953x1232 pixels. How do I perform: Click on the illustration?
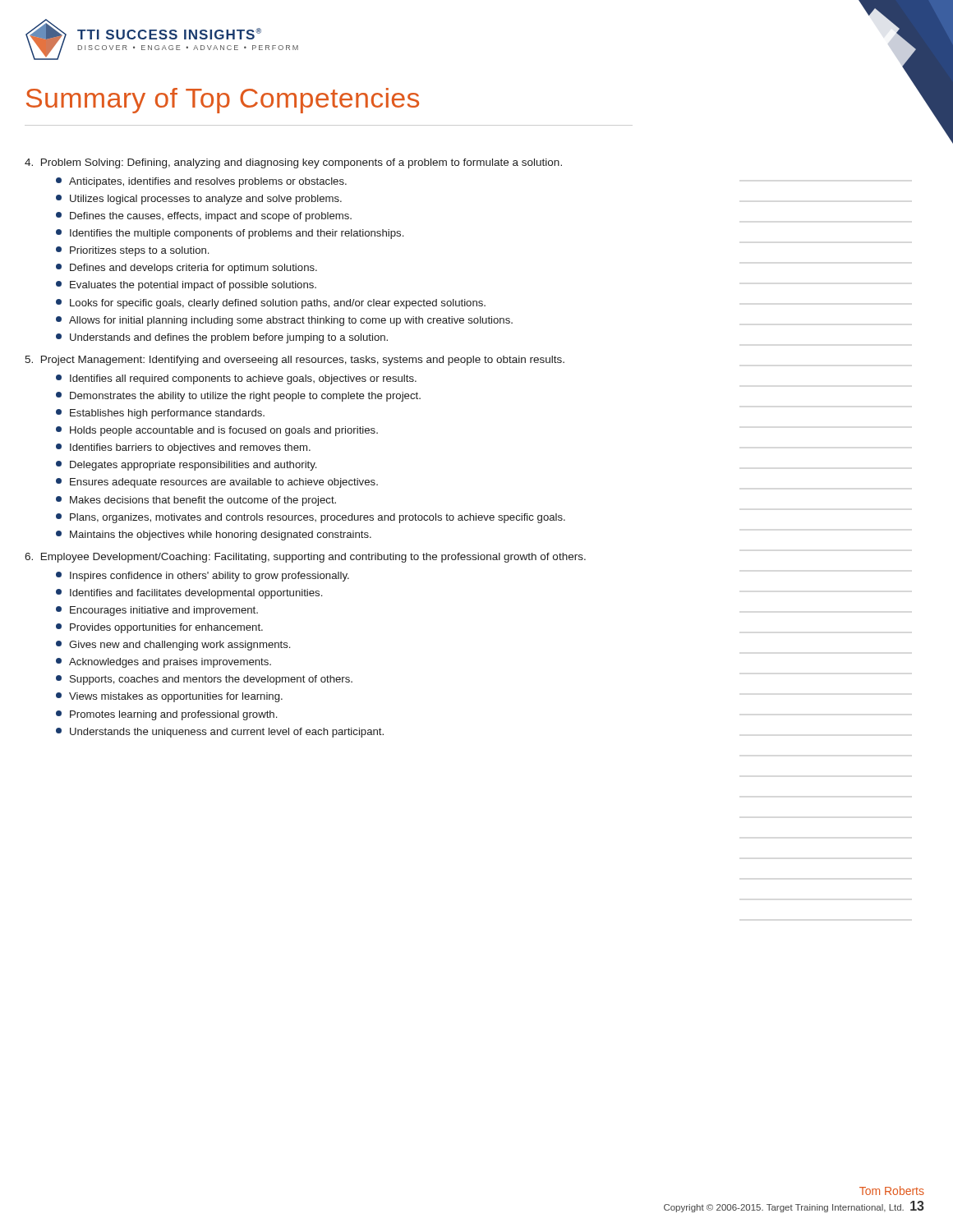tap(859, 72)
